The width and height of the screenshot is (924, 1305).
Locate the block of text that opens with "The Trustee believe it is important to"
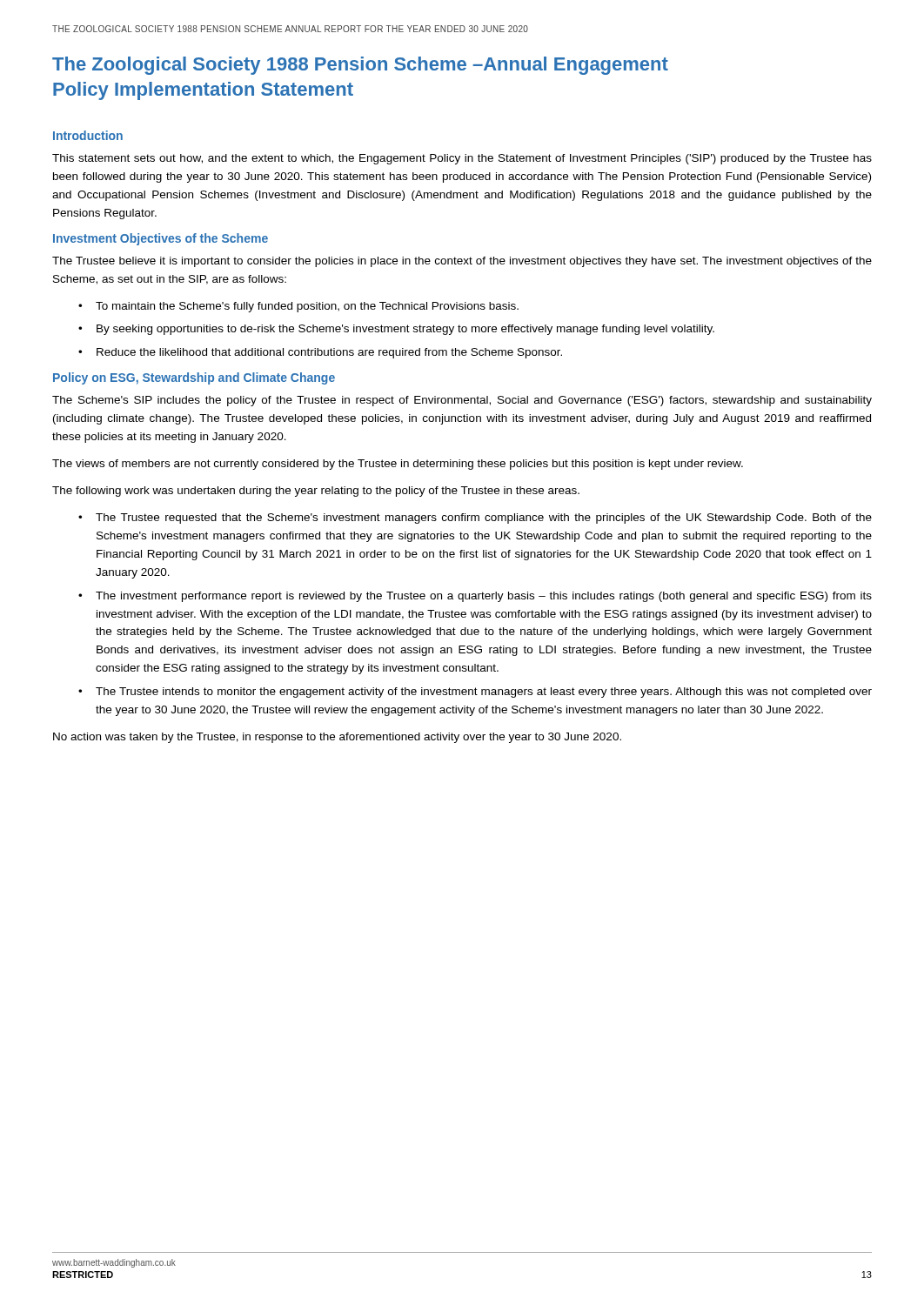[462, 270]
